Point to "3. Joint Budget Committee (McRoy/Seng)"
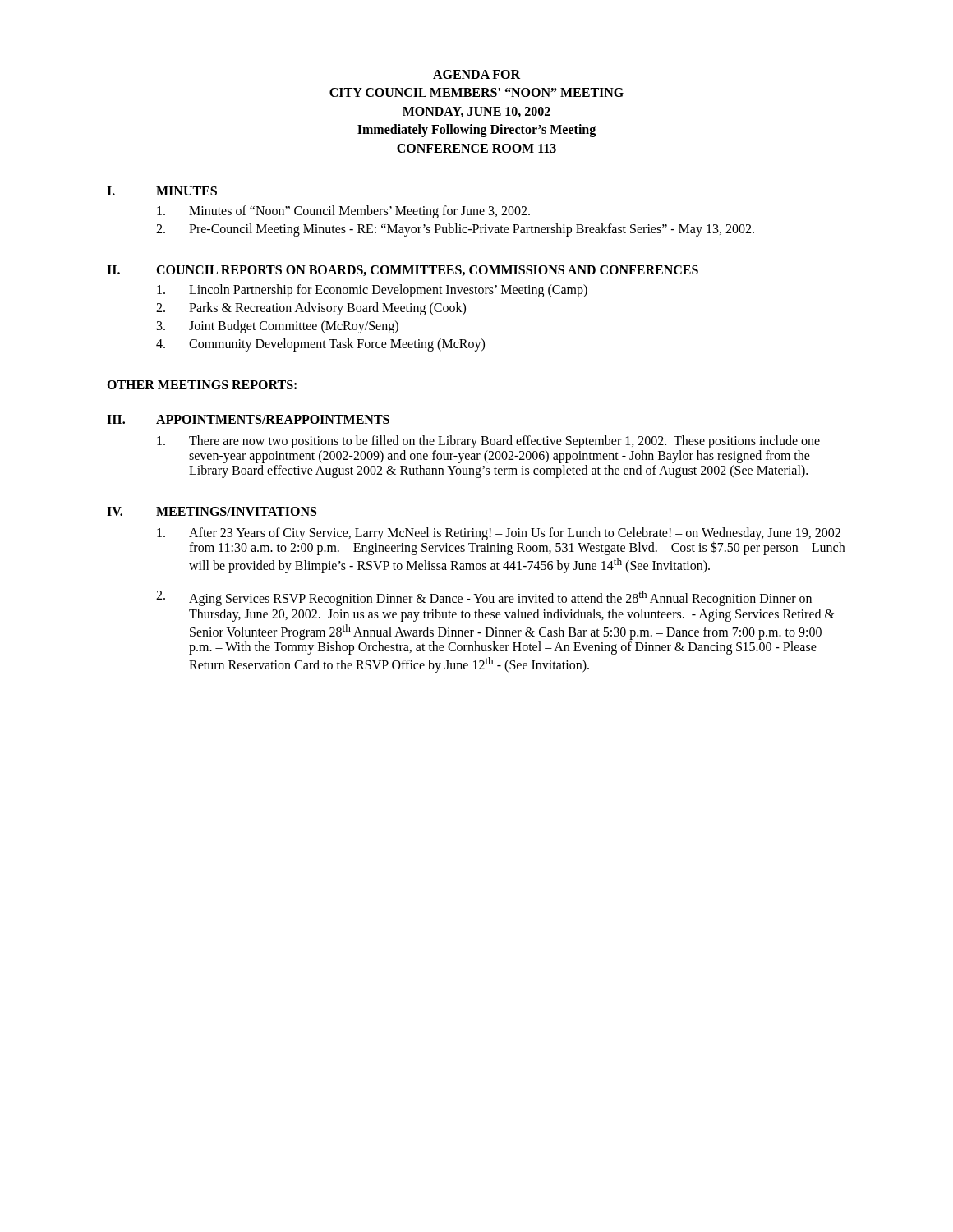953x1232 pixels. point(278,327)
